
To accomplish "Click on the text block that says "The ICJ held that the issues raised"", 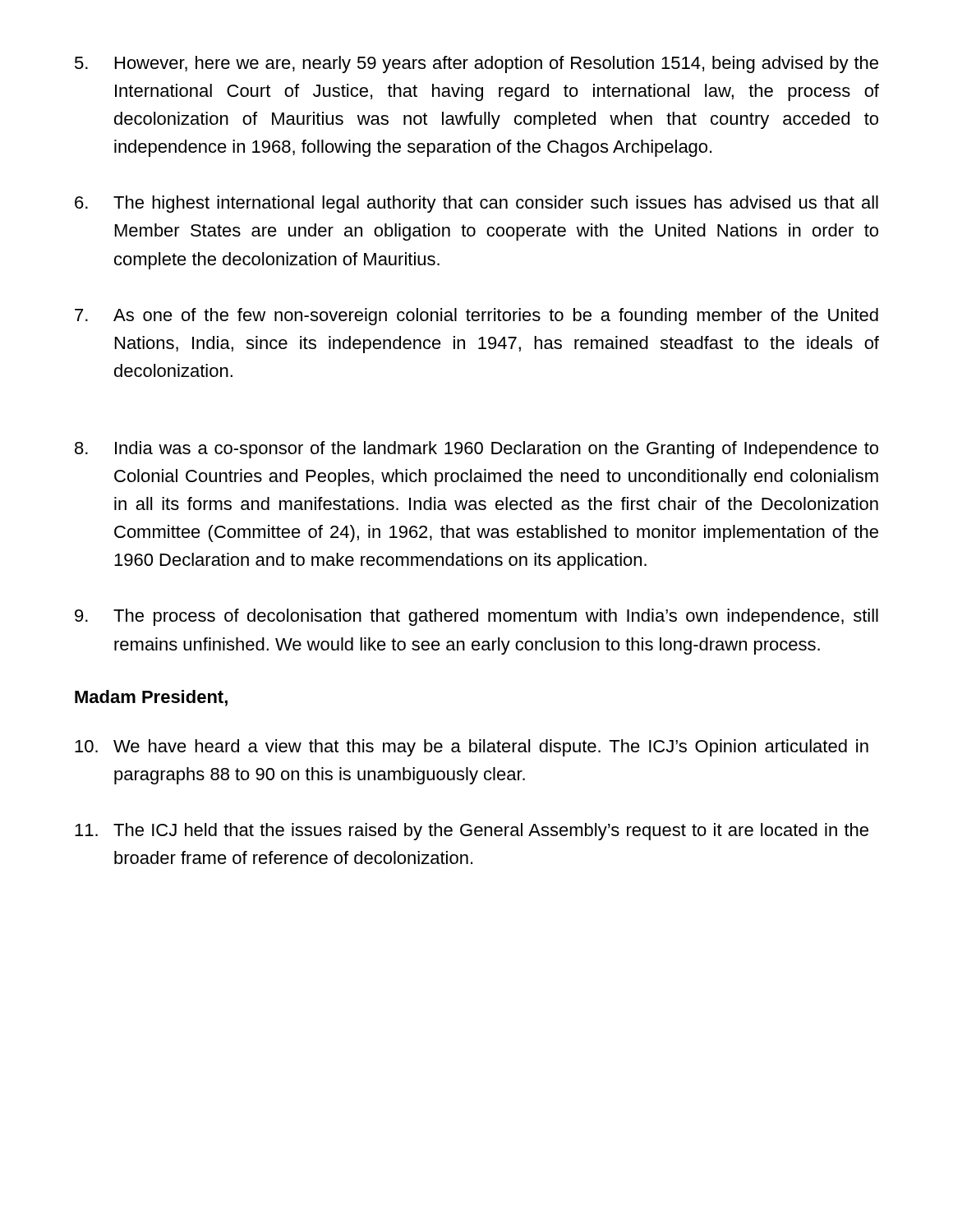I will (x=472, y=844).
